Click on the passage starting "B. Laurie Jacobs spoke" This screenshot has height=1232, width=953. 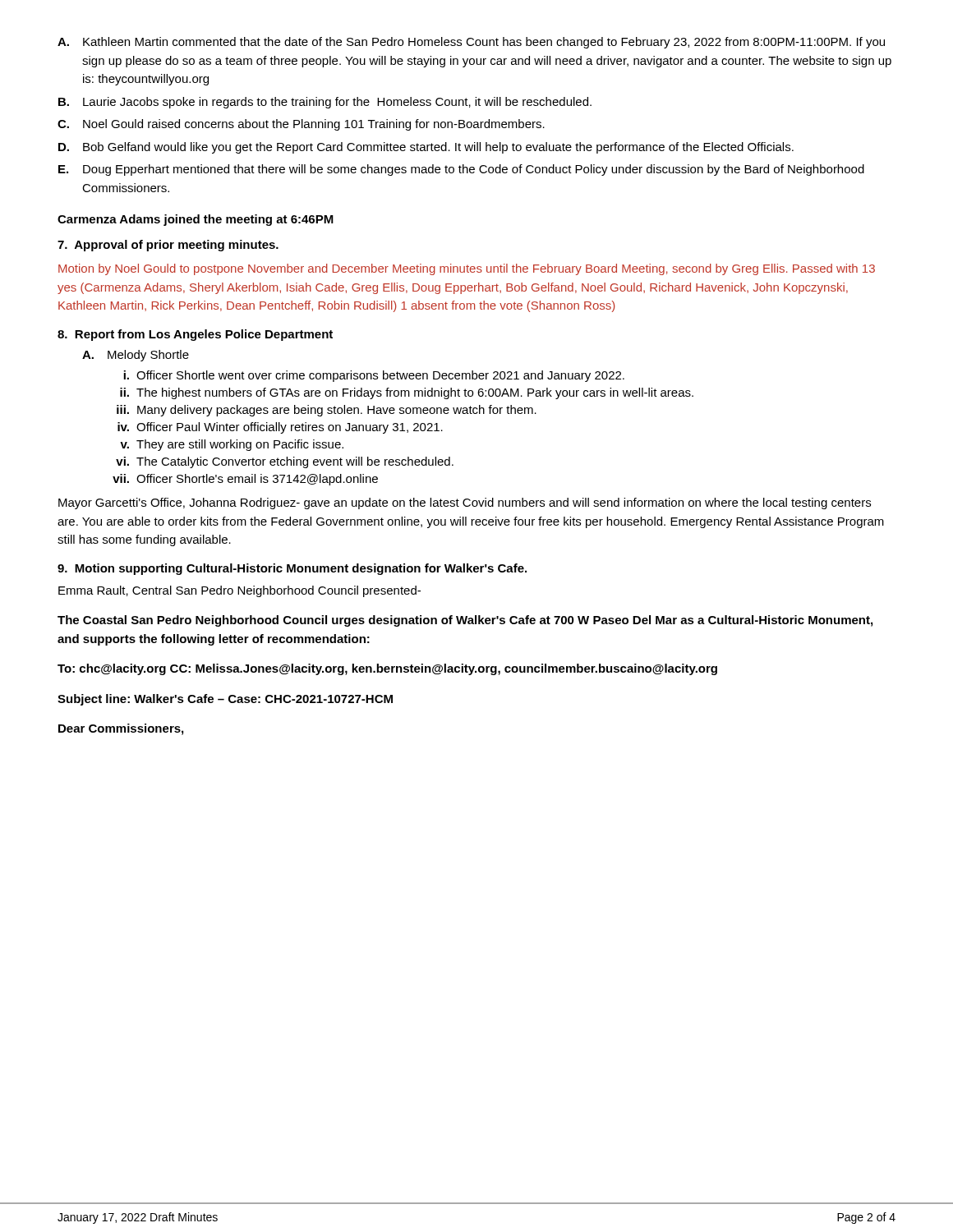476,102
